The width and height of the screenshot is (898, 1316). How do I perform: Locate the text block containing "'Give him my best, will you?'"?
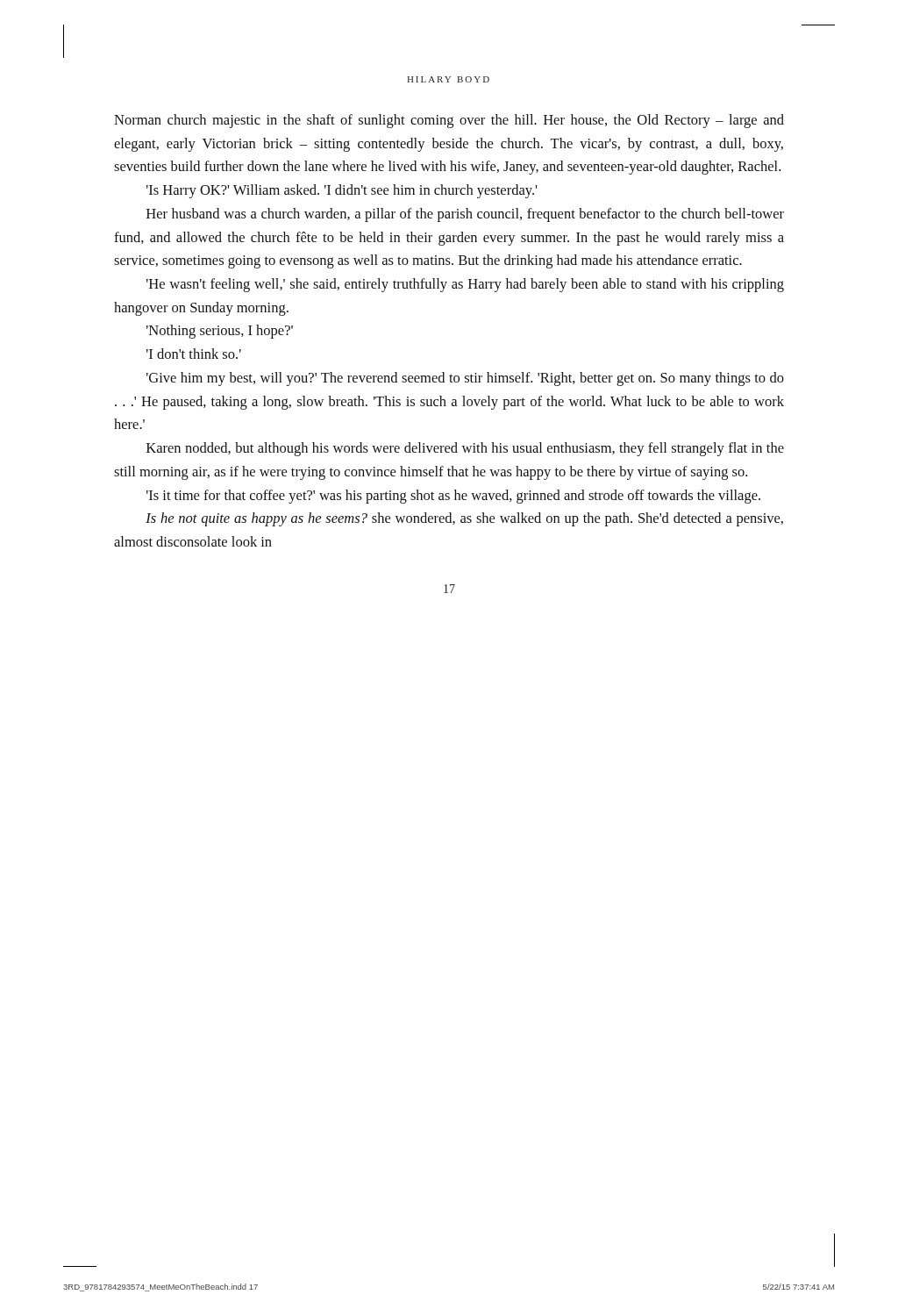tap(449, 401)
